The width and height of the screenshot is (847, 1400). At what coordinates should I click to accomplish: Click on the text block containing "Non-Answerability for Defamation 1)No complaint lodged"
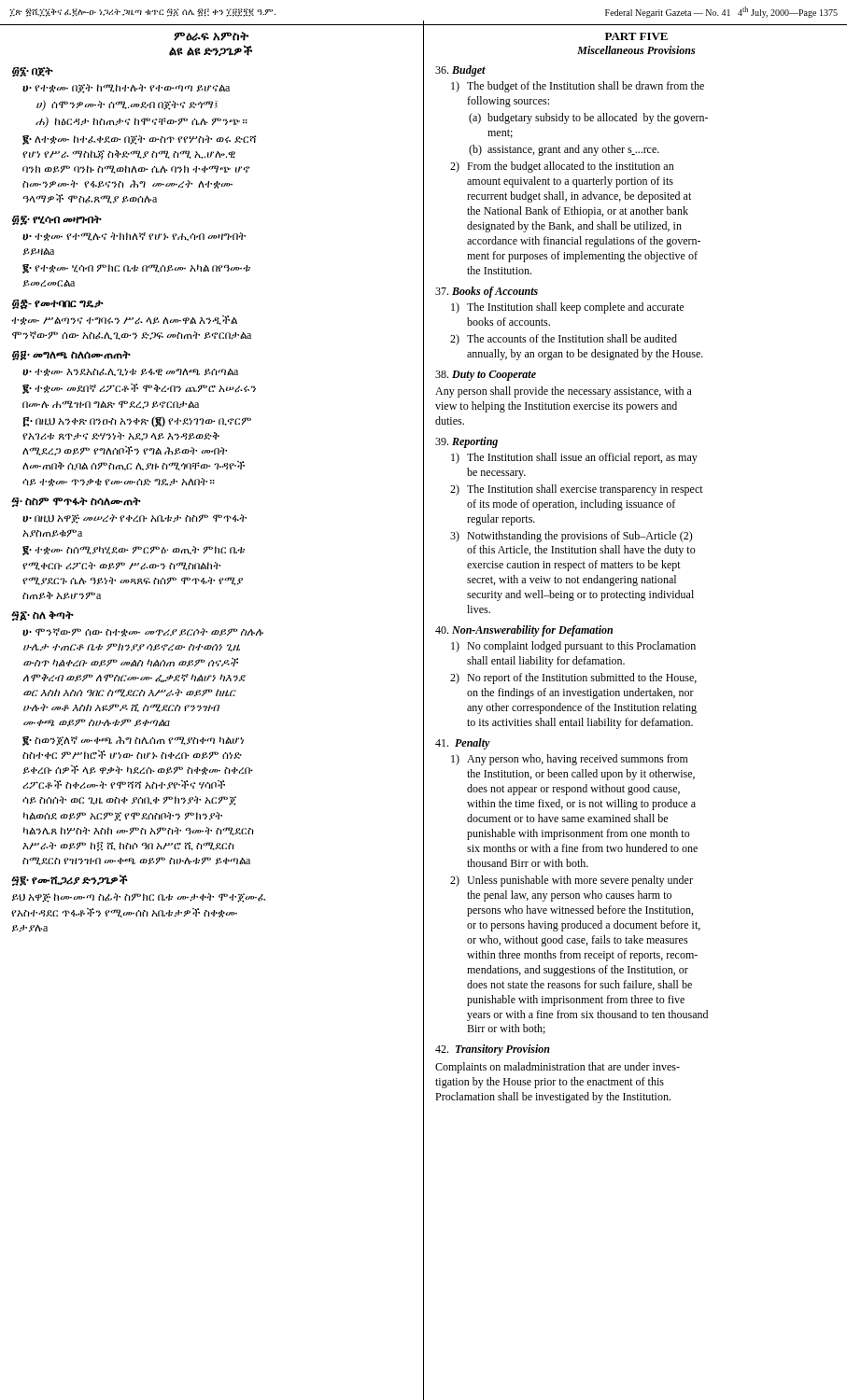636,677
